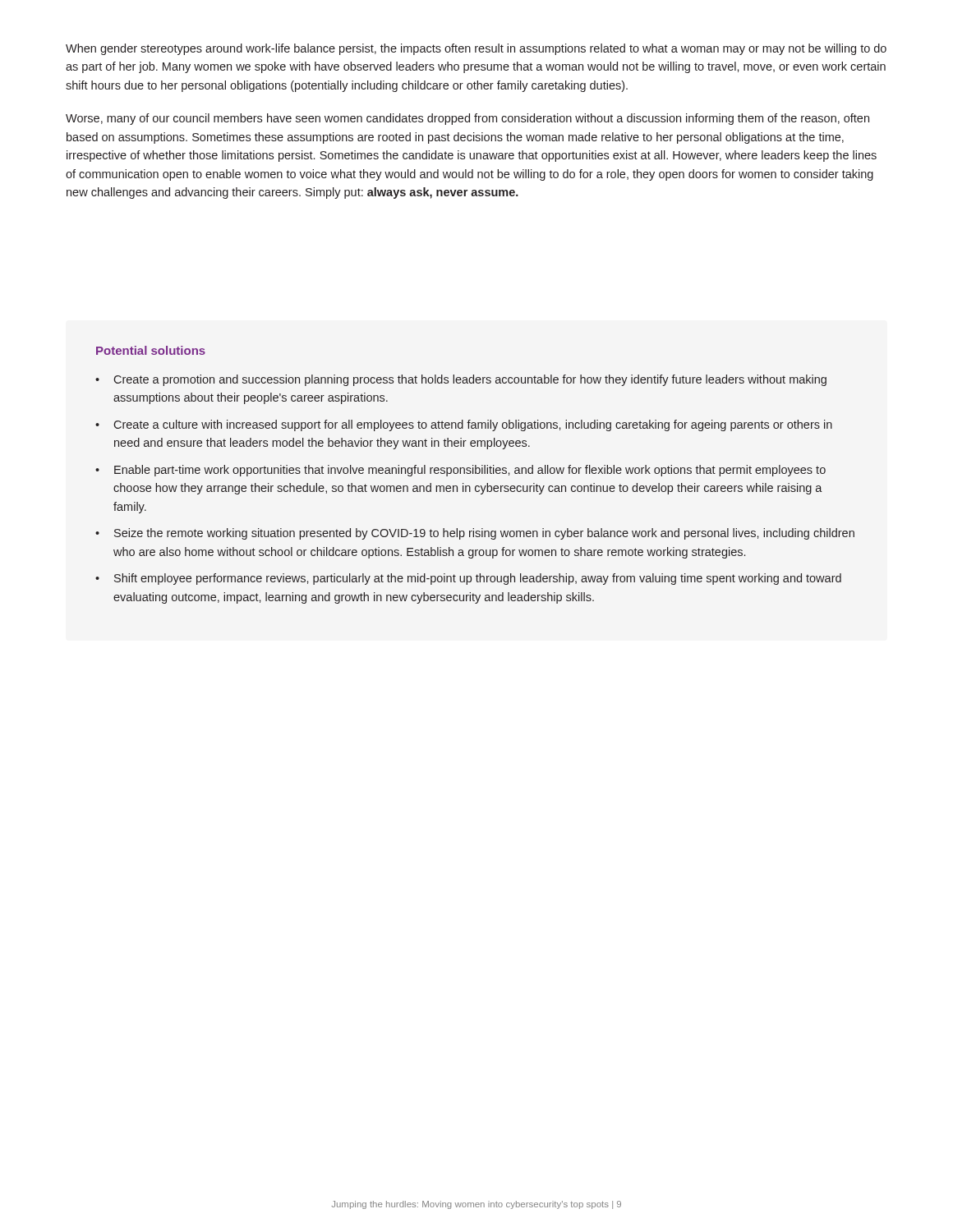Locate the text block containing "When gender stereotypes around work-life balance persist,"
Screen dimensions: 1232x953
pos(476,67)
